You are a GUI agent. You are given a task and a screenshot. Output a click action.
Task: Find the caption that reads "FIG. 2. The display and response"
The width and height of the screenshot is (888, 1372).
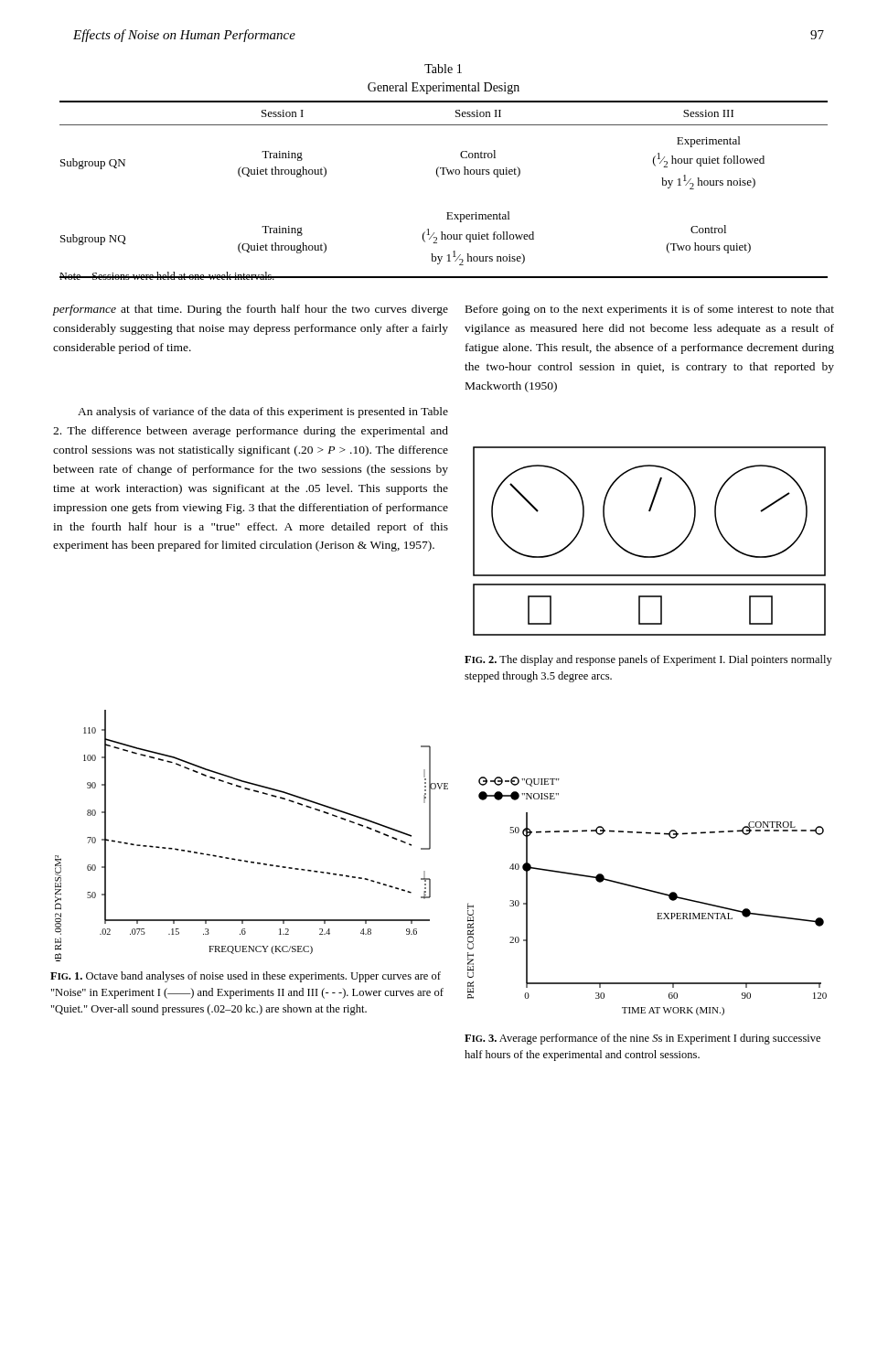pyautogui.click(x=648, y=668)
